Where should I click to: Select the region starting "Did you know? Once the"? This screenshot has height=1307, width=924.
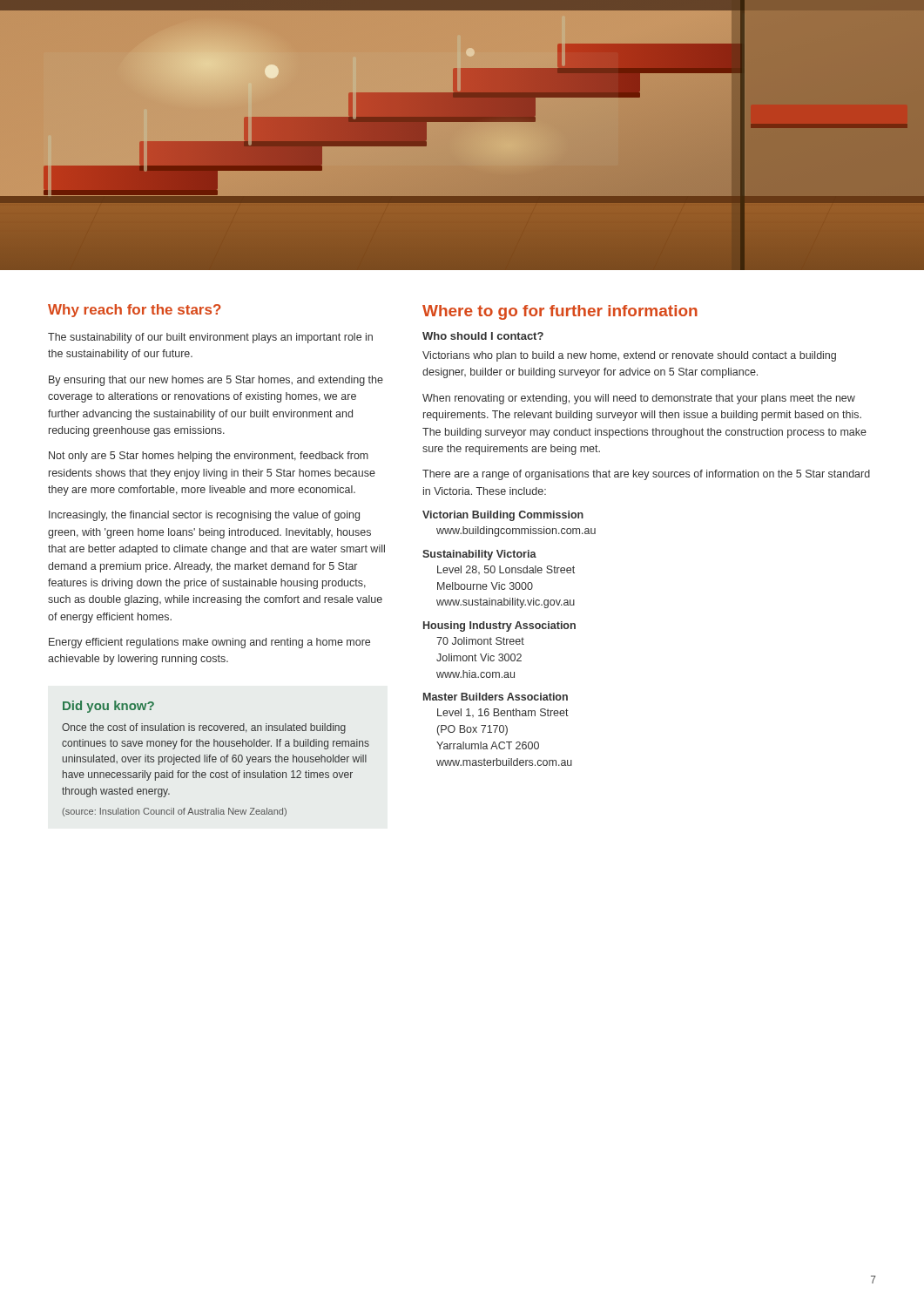tap(218, 757)
